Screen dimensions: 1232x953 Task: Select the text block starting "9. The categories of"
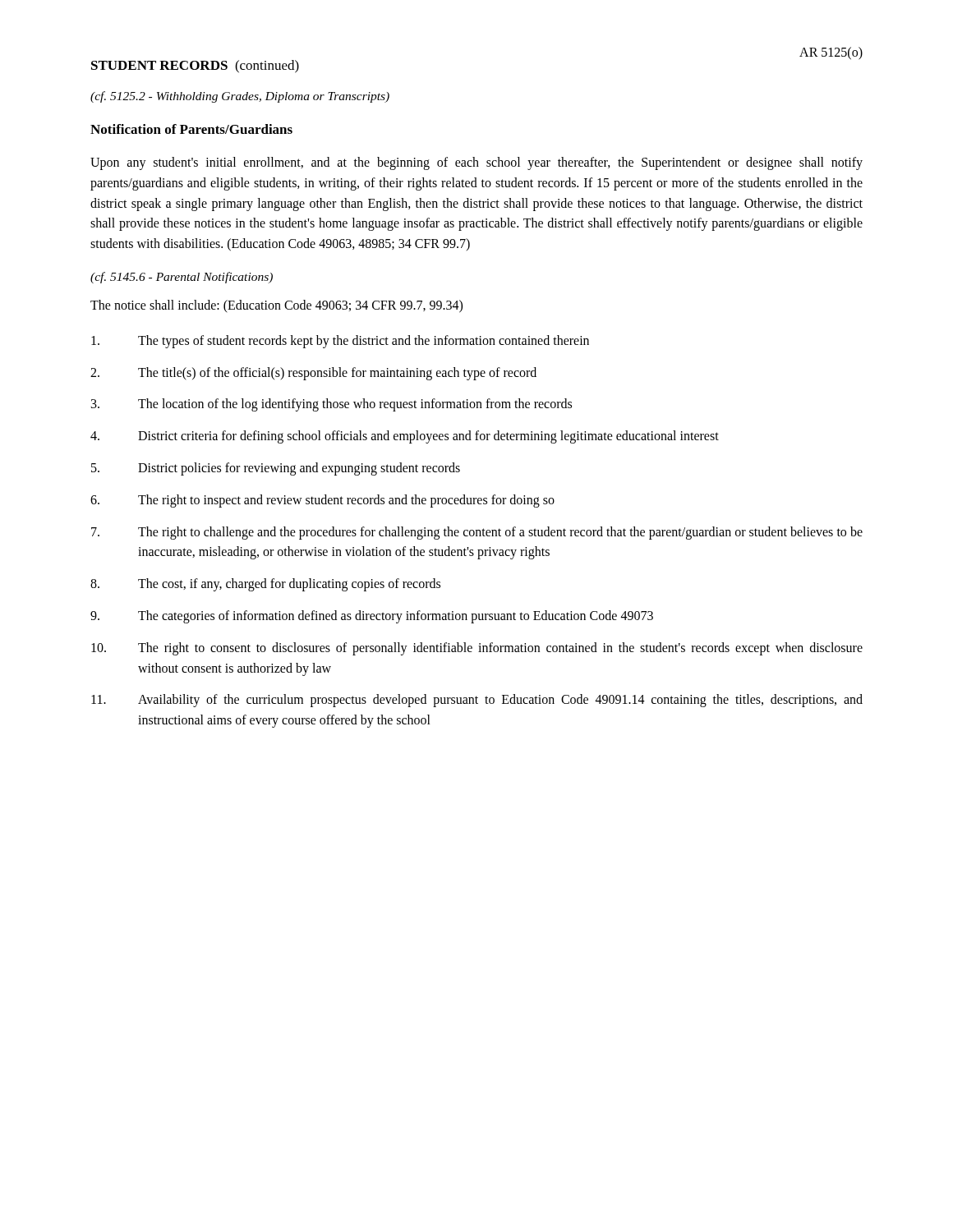pyautogui.click(x=476, y=616)
